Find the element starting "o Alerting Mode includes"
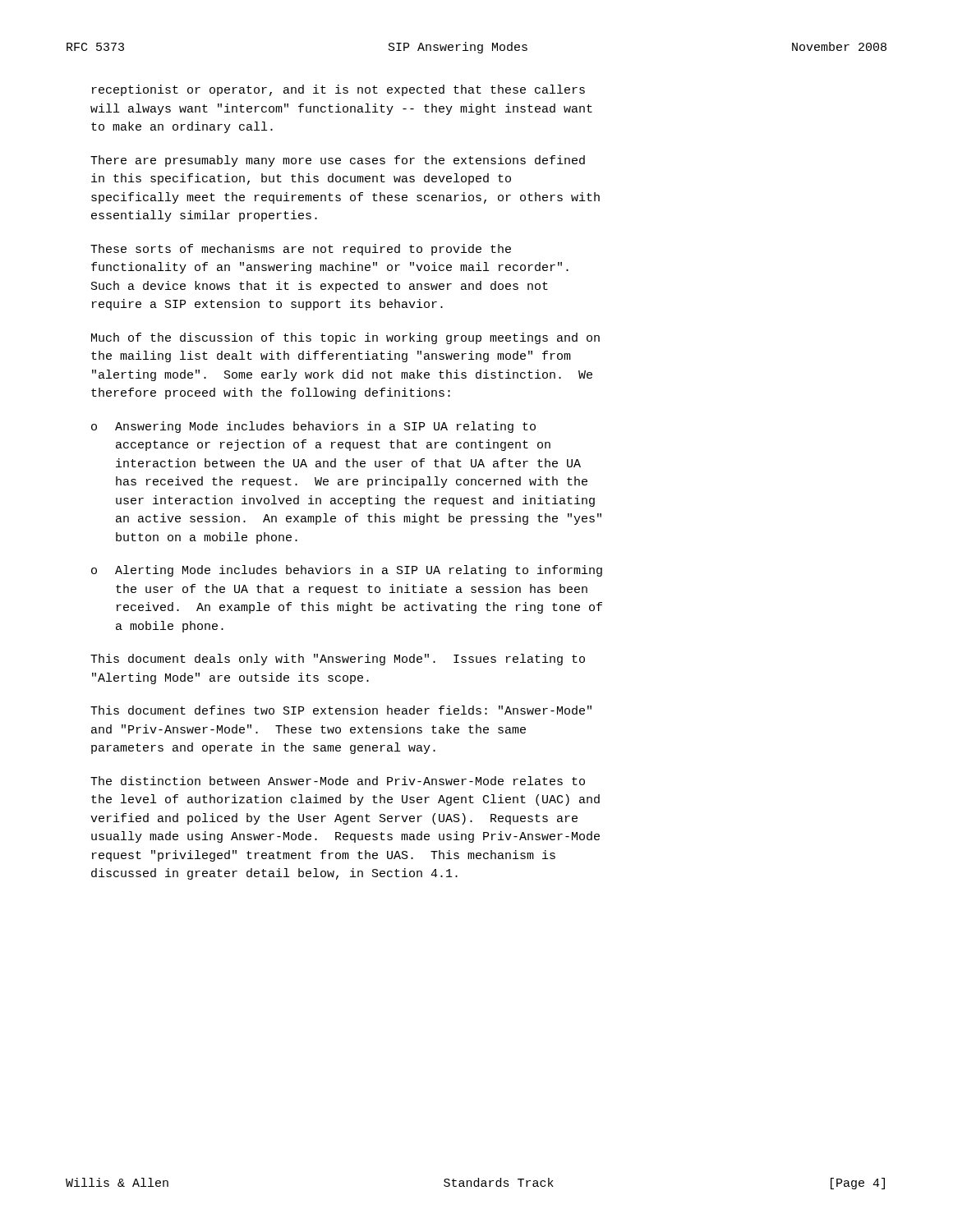Image resolution: width=953 pixels, height=1232 pixels. [489, 600]
